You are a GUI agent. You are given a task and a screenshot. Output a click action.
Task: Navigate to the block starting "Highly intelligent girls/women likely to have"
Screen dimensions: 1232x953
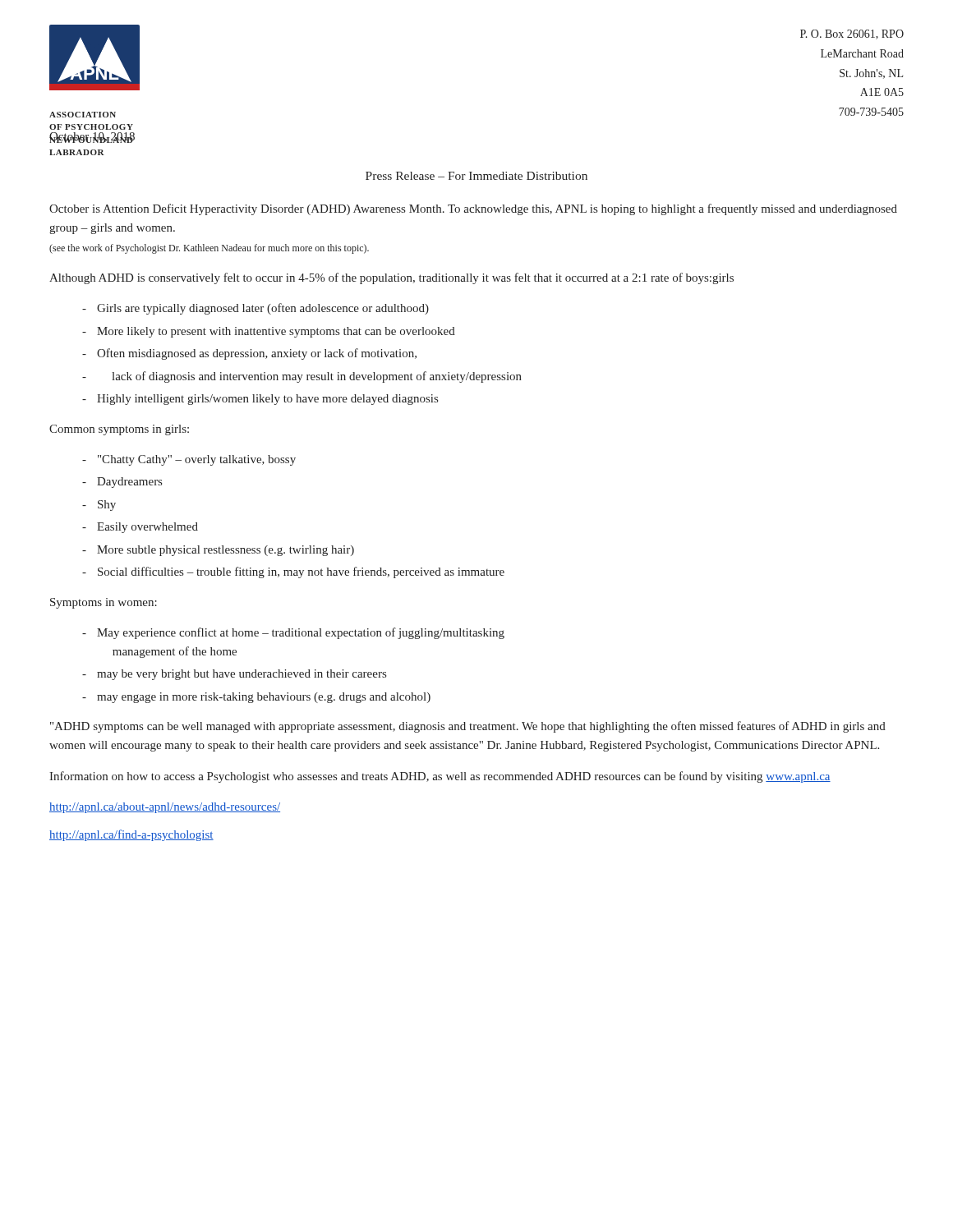[268, 398]
